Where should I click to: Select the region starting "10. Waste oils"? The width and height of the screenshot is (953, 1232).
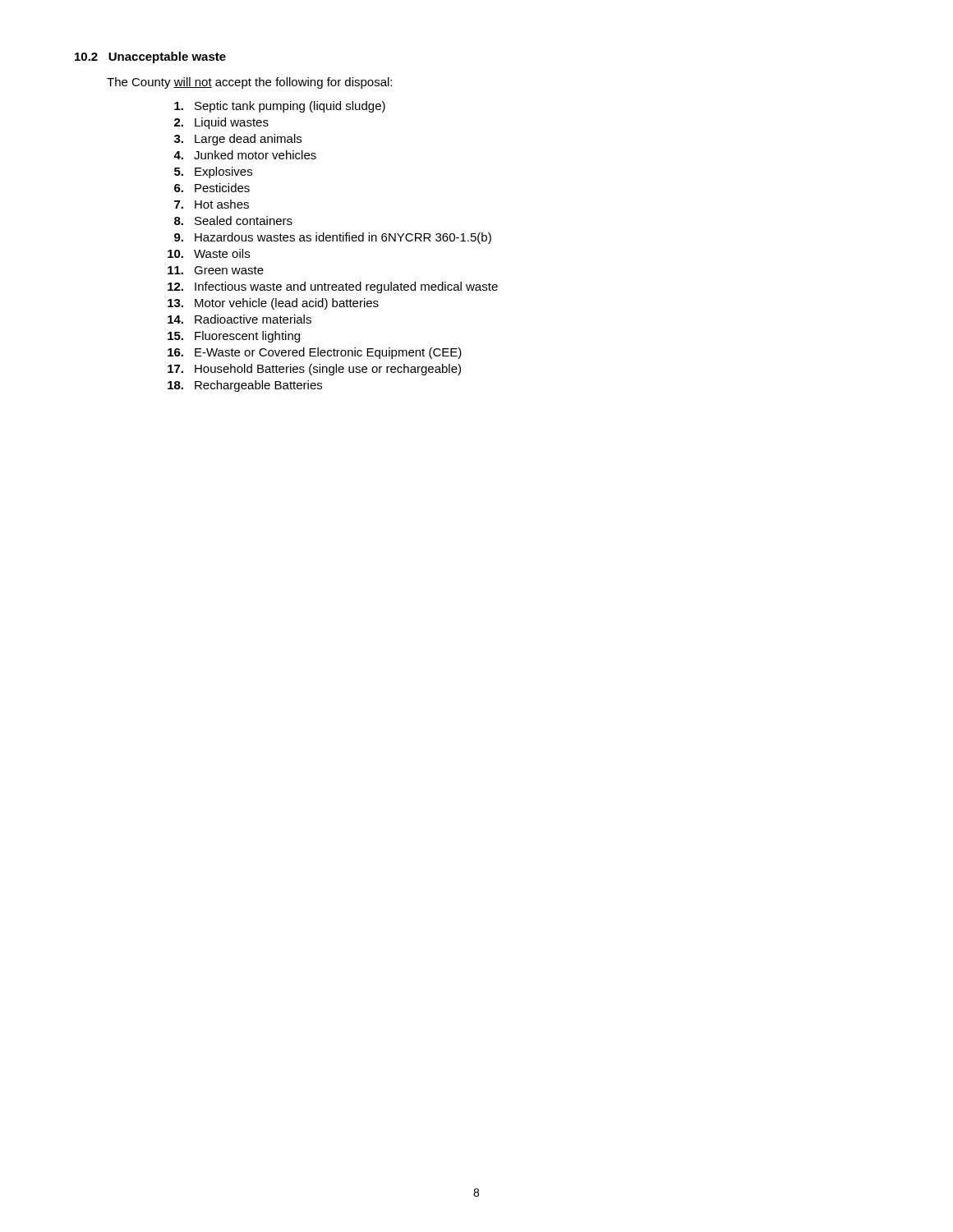(209, 253)
